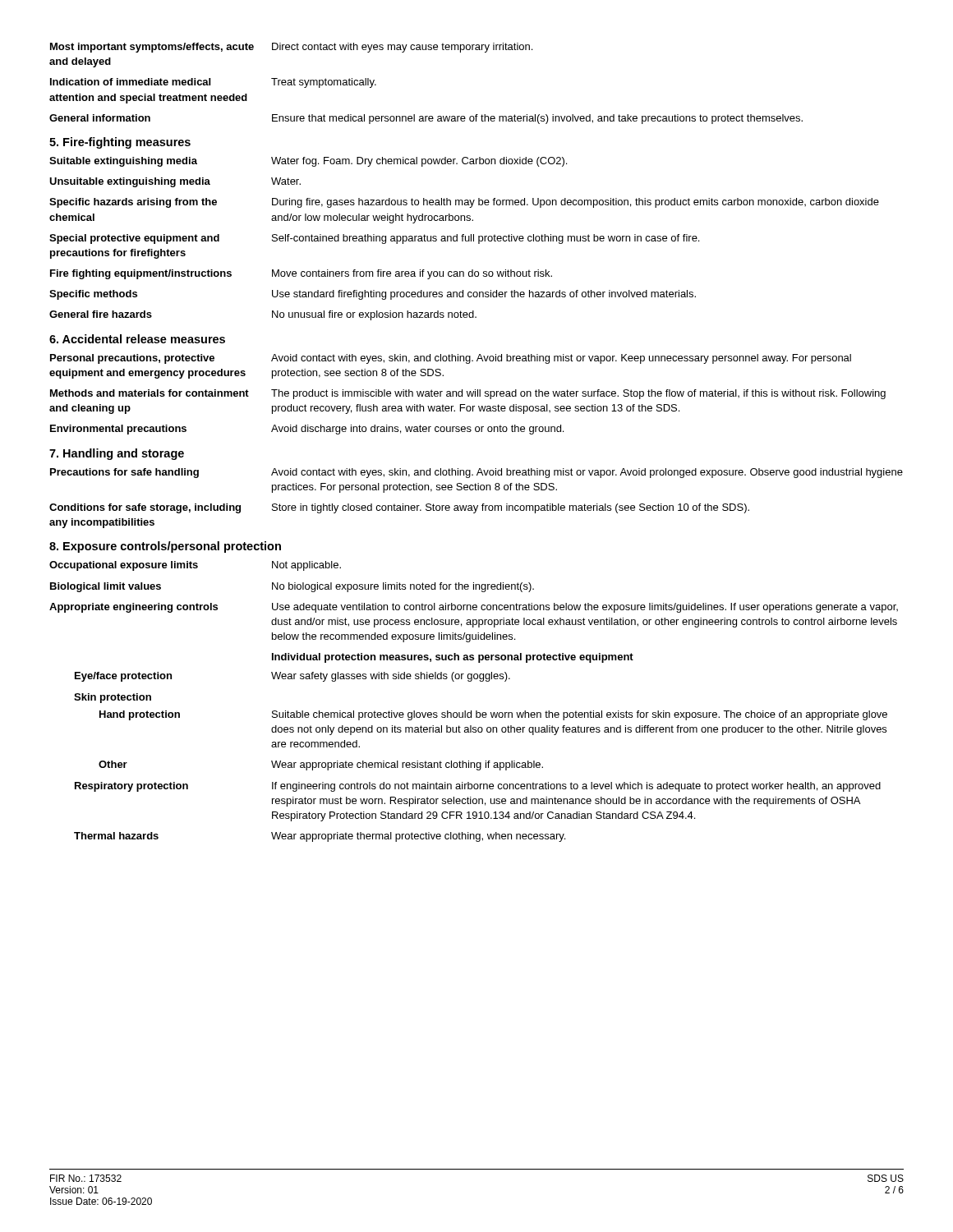953x1232 pixels.
Task: Select the list item containing "Thermal hazards Wear appropriate thermal protective clothing, when"
Action: point(476,836)
